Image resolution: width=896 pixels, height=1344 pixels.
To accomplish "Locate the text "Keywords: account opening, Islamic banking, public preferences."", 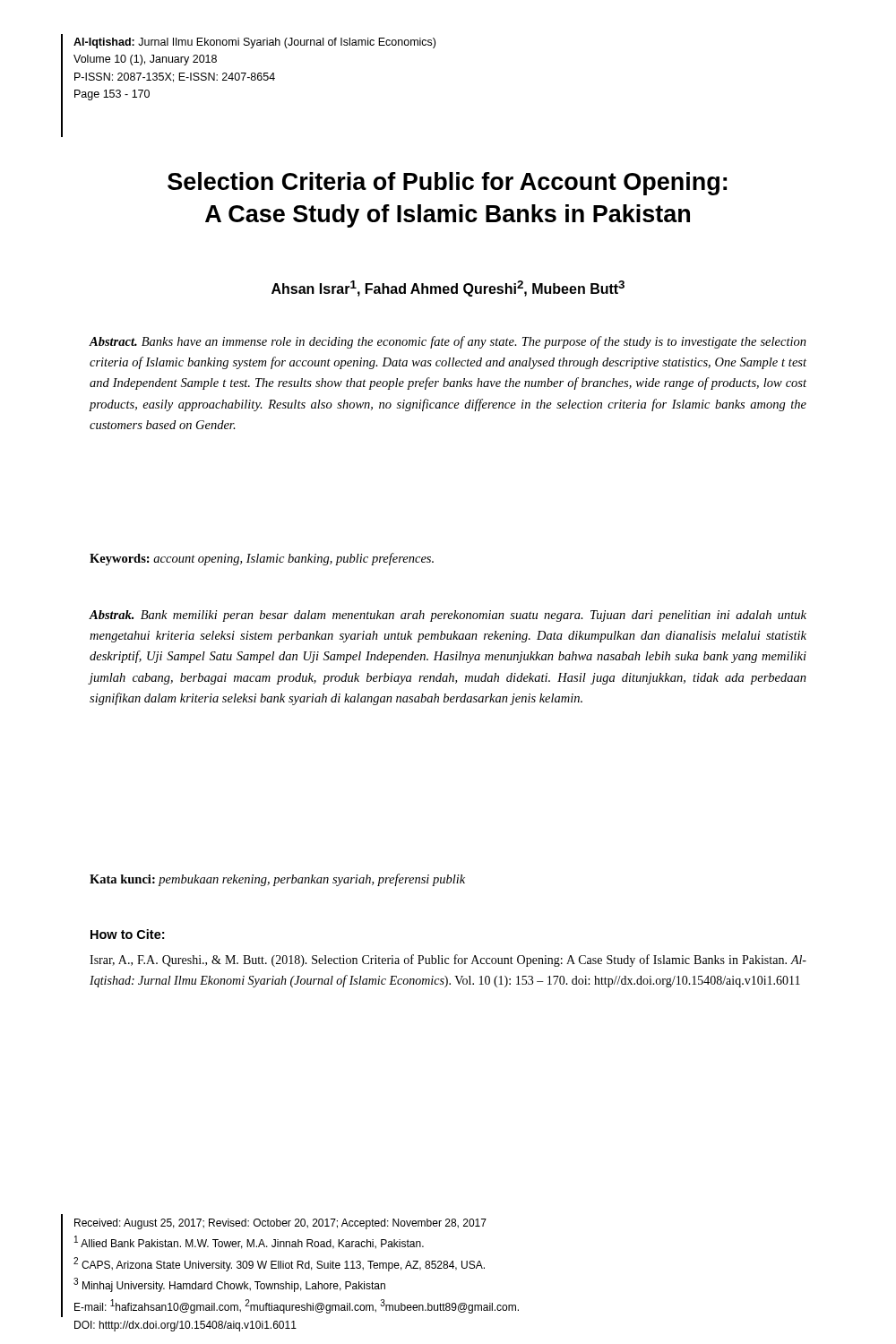I will (x=262, y=558).
